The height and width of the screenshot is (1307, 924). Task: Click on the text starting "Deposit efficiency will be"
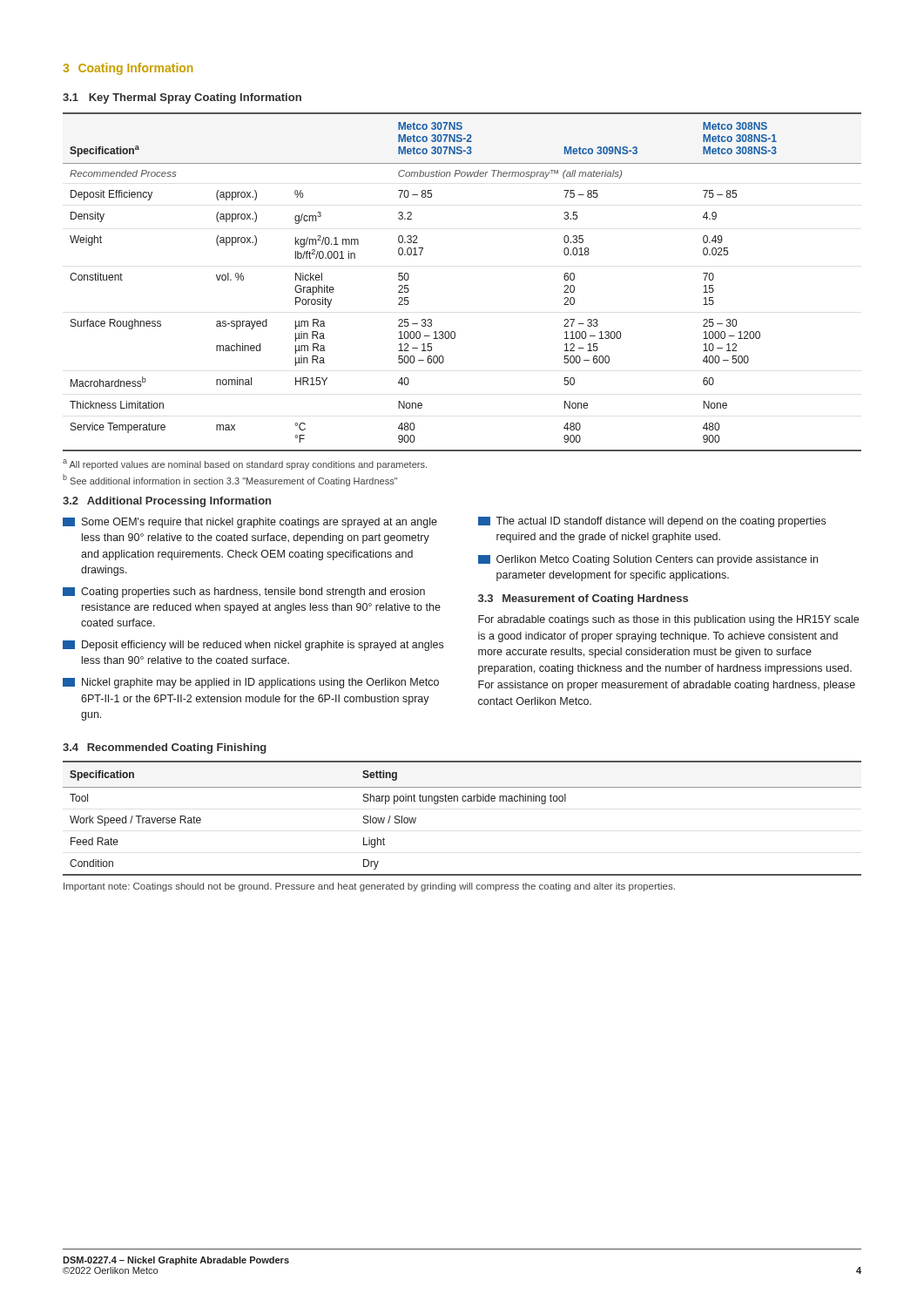(255, 653)
